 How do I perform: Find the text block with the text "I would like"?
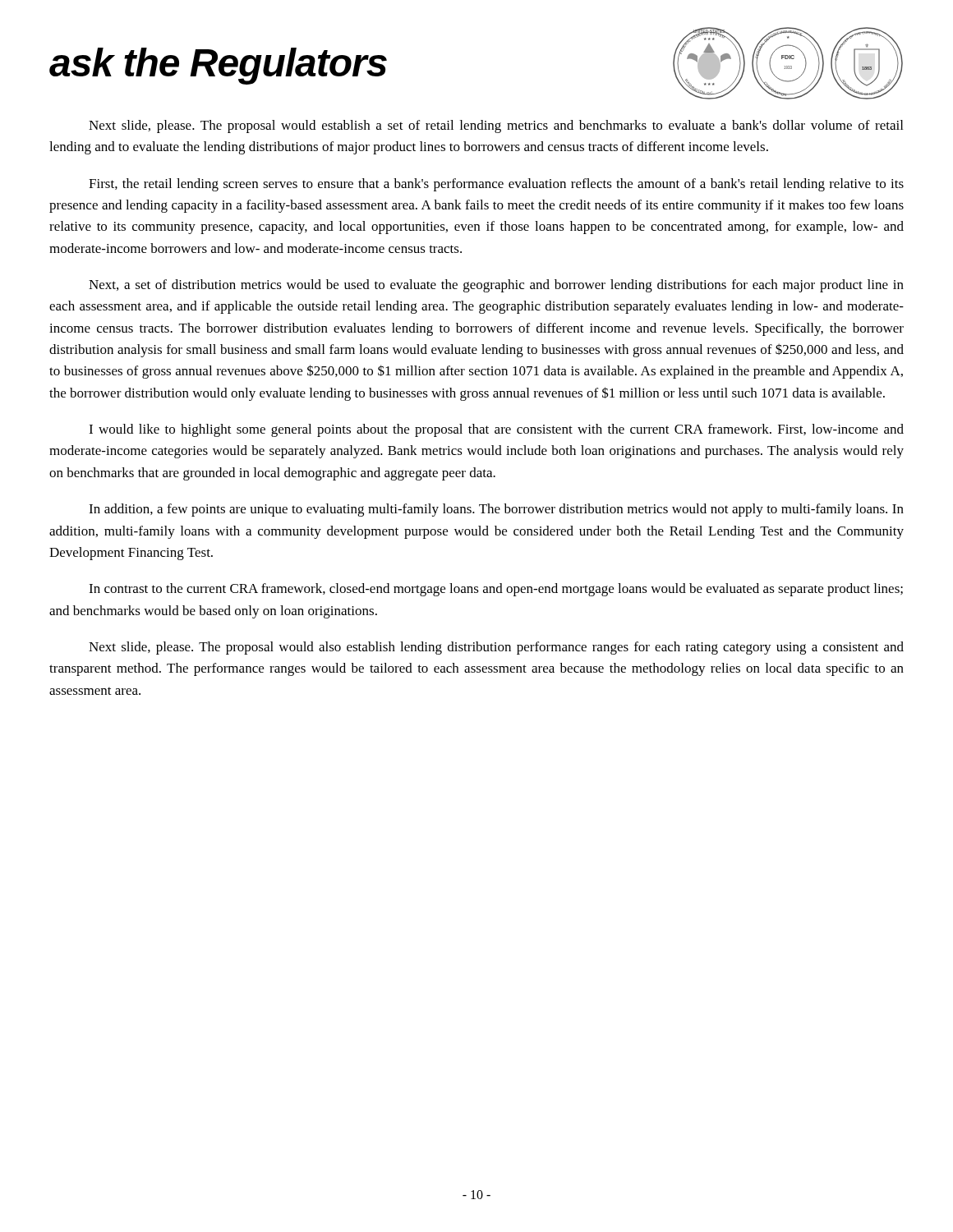coord(476,451)
